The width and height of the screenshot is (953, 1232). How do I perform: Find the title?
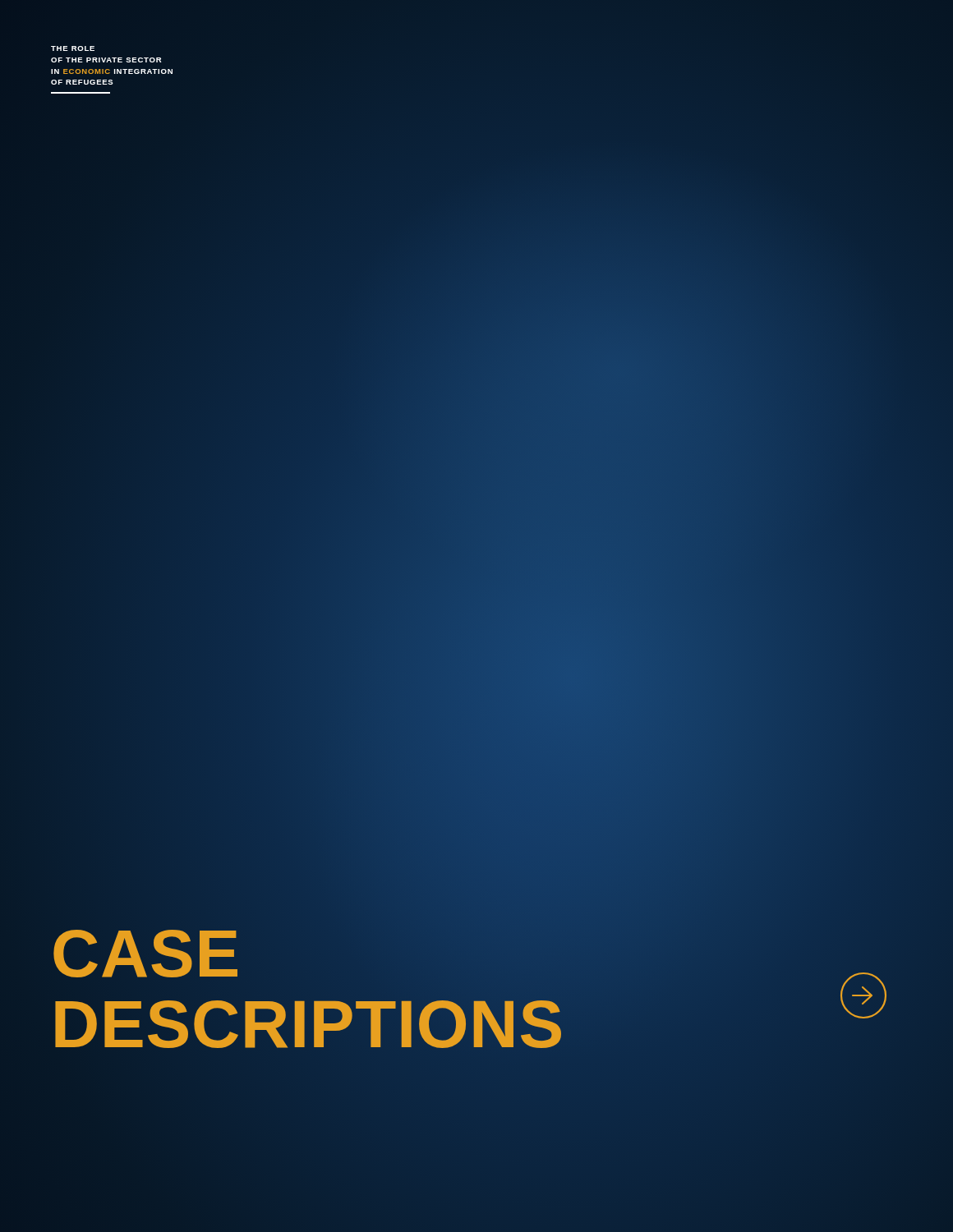point(308,989)
